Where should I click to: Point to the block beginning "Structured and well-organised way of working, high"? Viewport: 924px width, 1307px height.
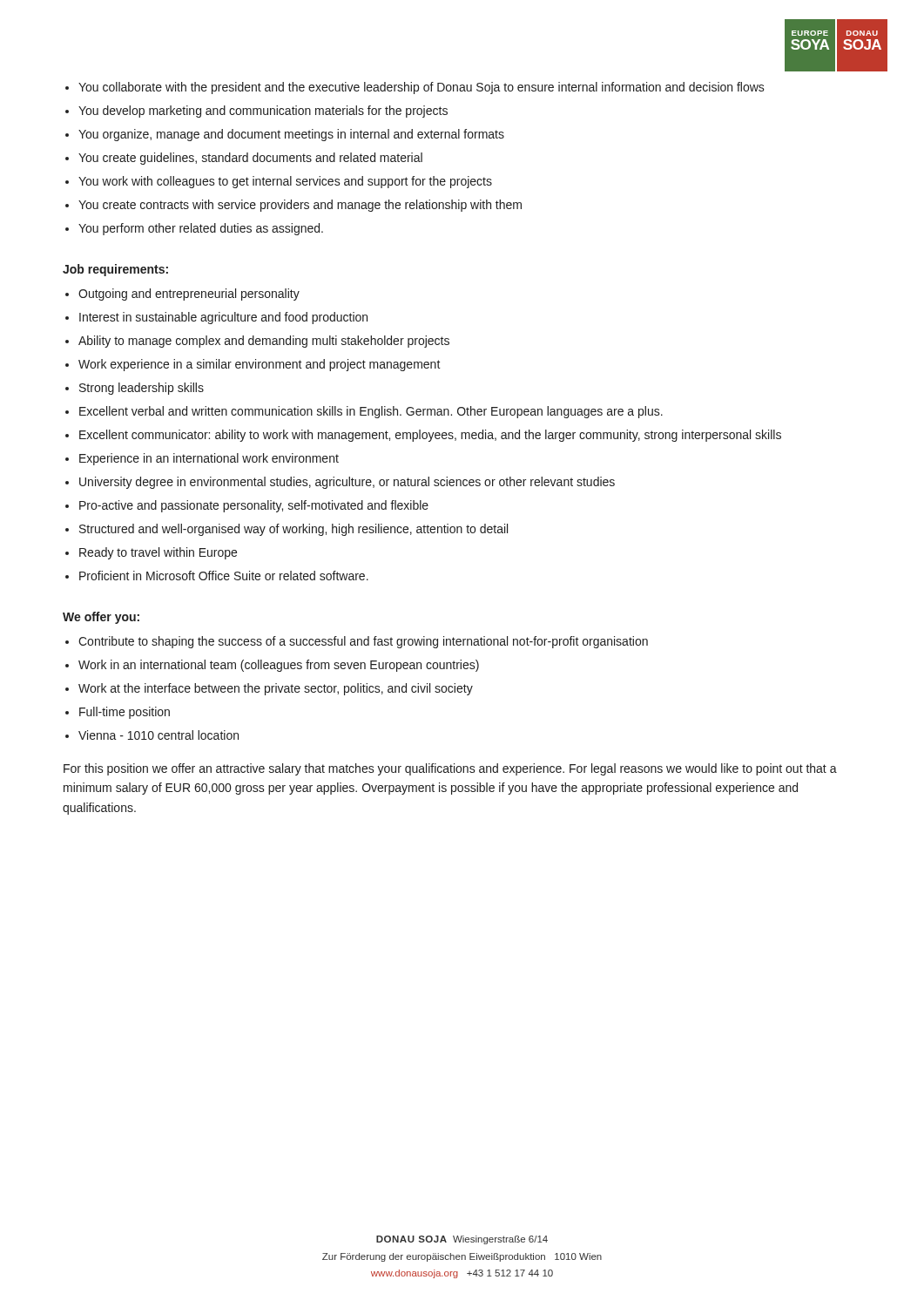(x=294, y=529)
